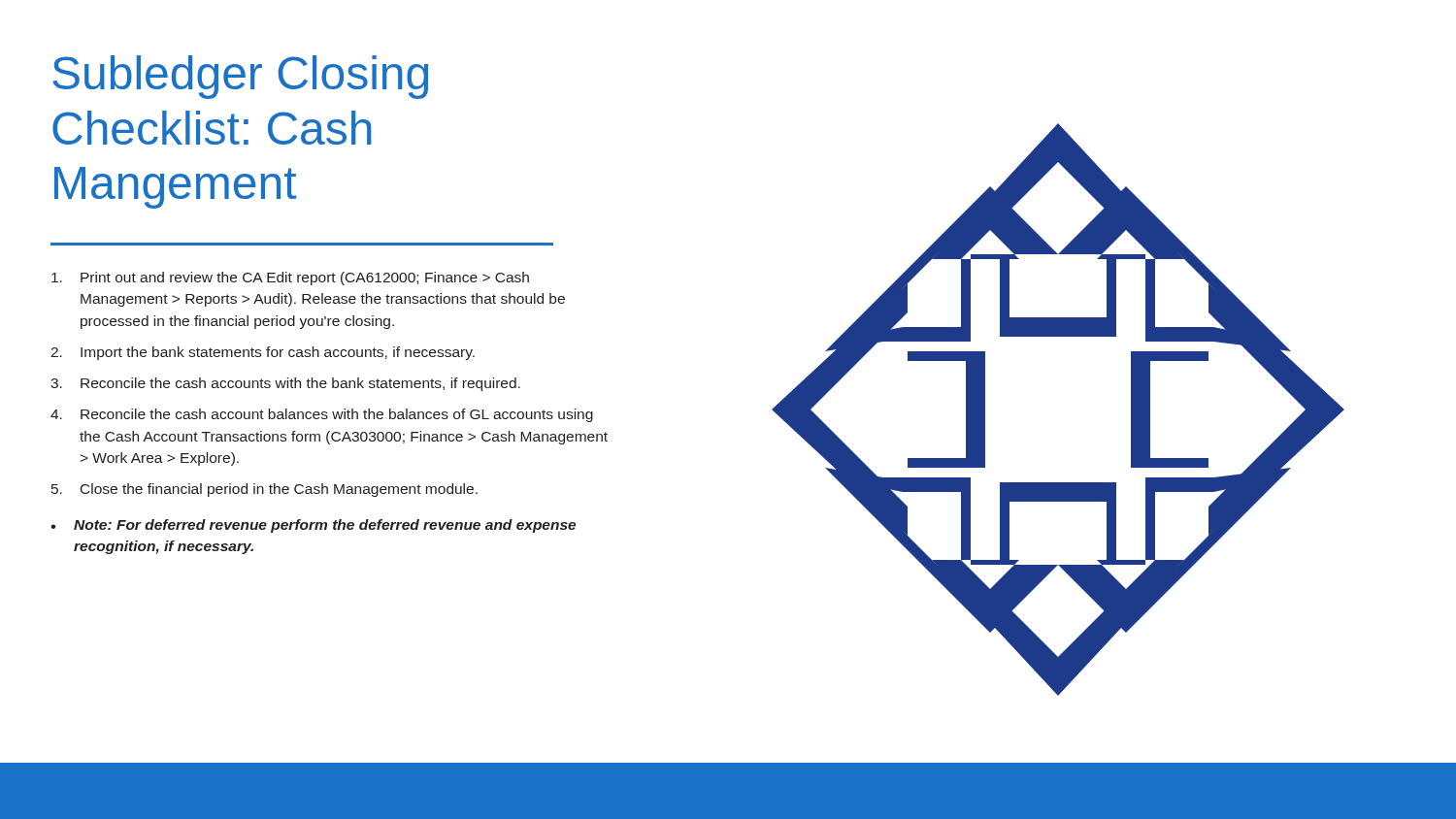Click on the list item with the text "2. Import the bank statements for cash"

point(330,352)
